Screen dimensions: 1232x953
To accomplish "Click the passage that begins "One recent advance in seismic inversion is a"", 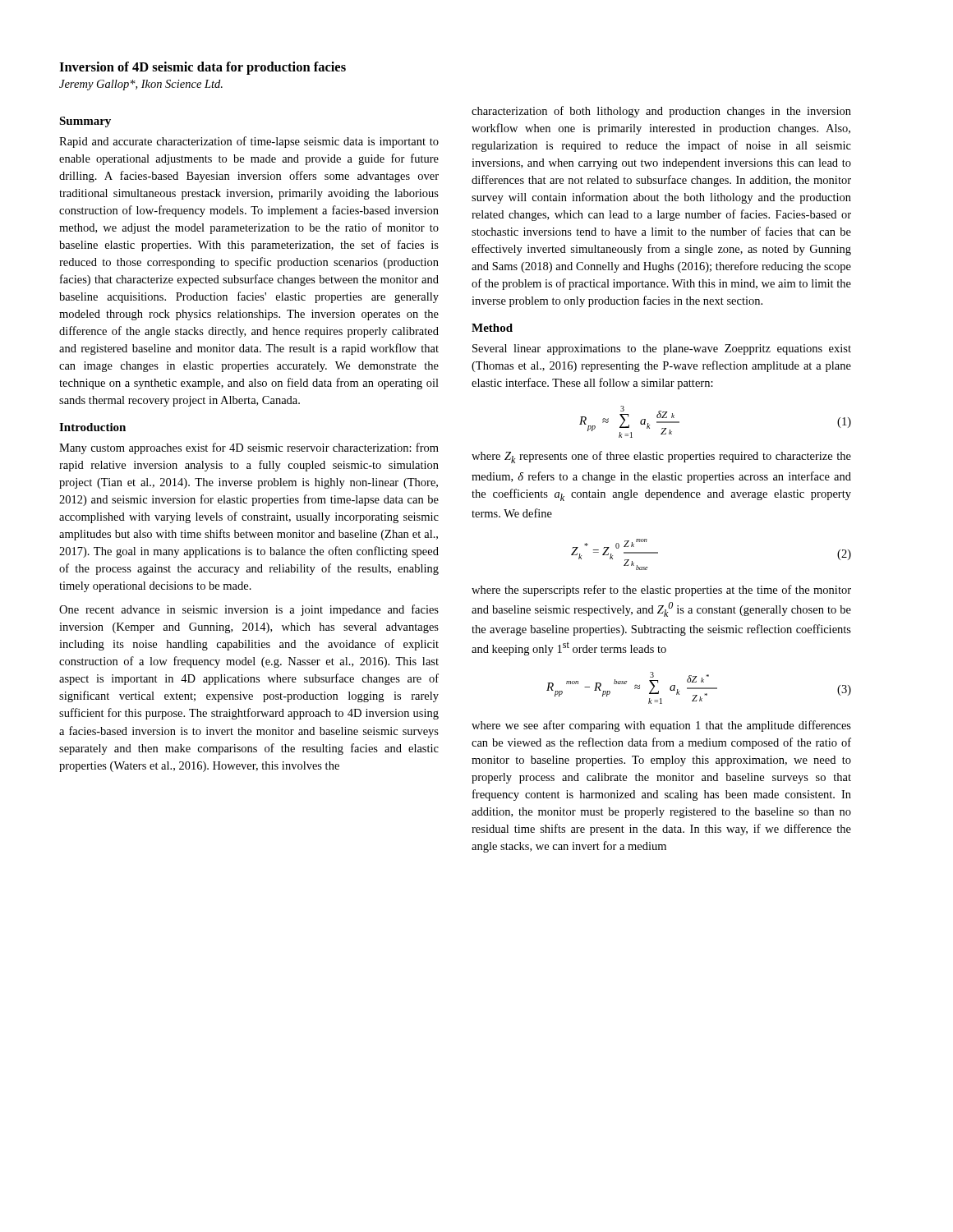I will (x=249, y=688).
